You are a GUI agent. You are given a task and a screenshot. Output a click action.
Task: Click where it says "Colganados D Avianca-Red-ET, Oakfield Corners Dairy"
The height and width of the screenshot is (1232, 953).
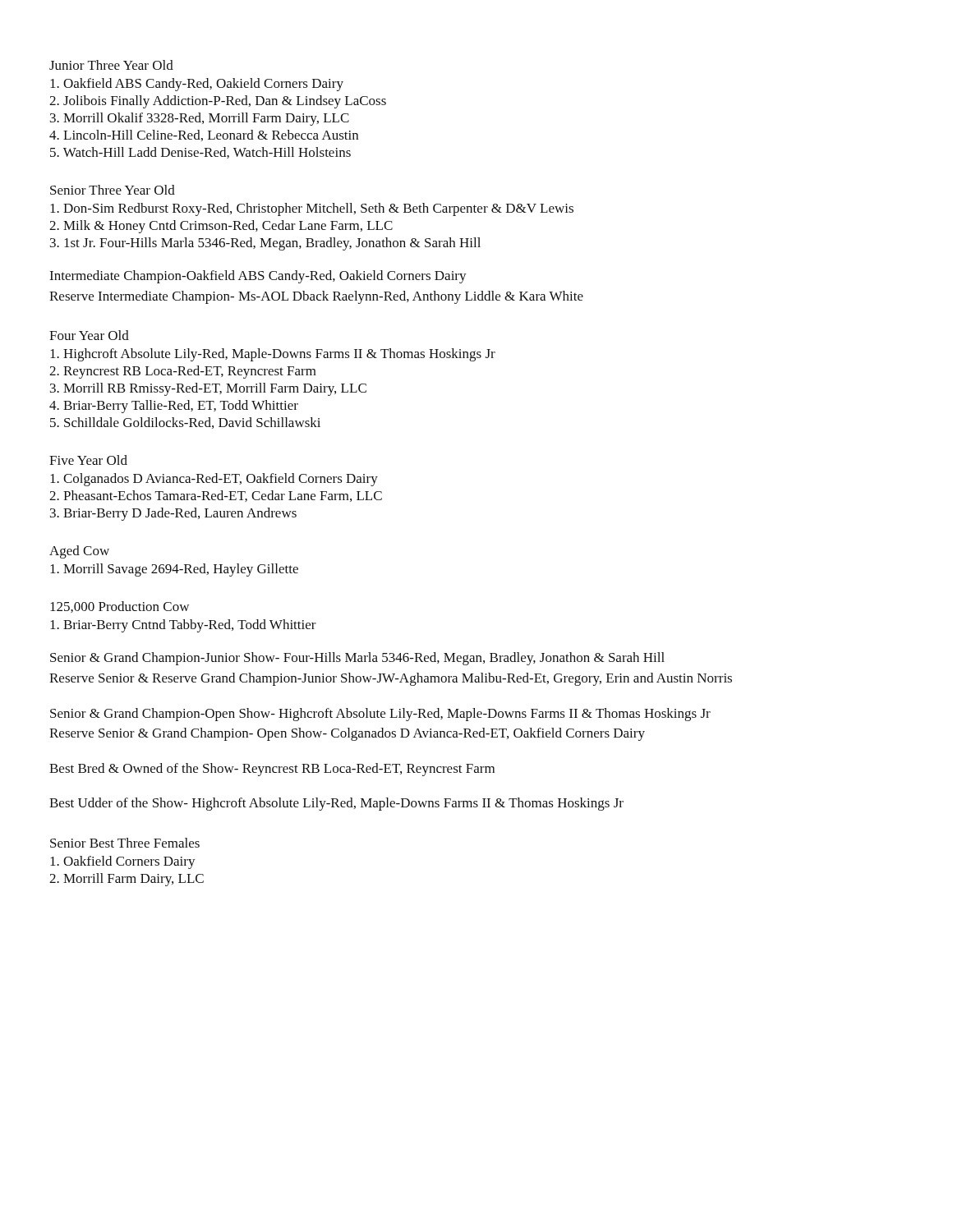click(x=213, y=479)
